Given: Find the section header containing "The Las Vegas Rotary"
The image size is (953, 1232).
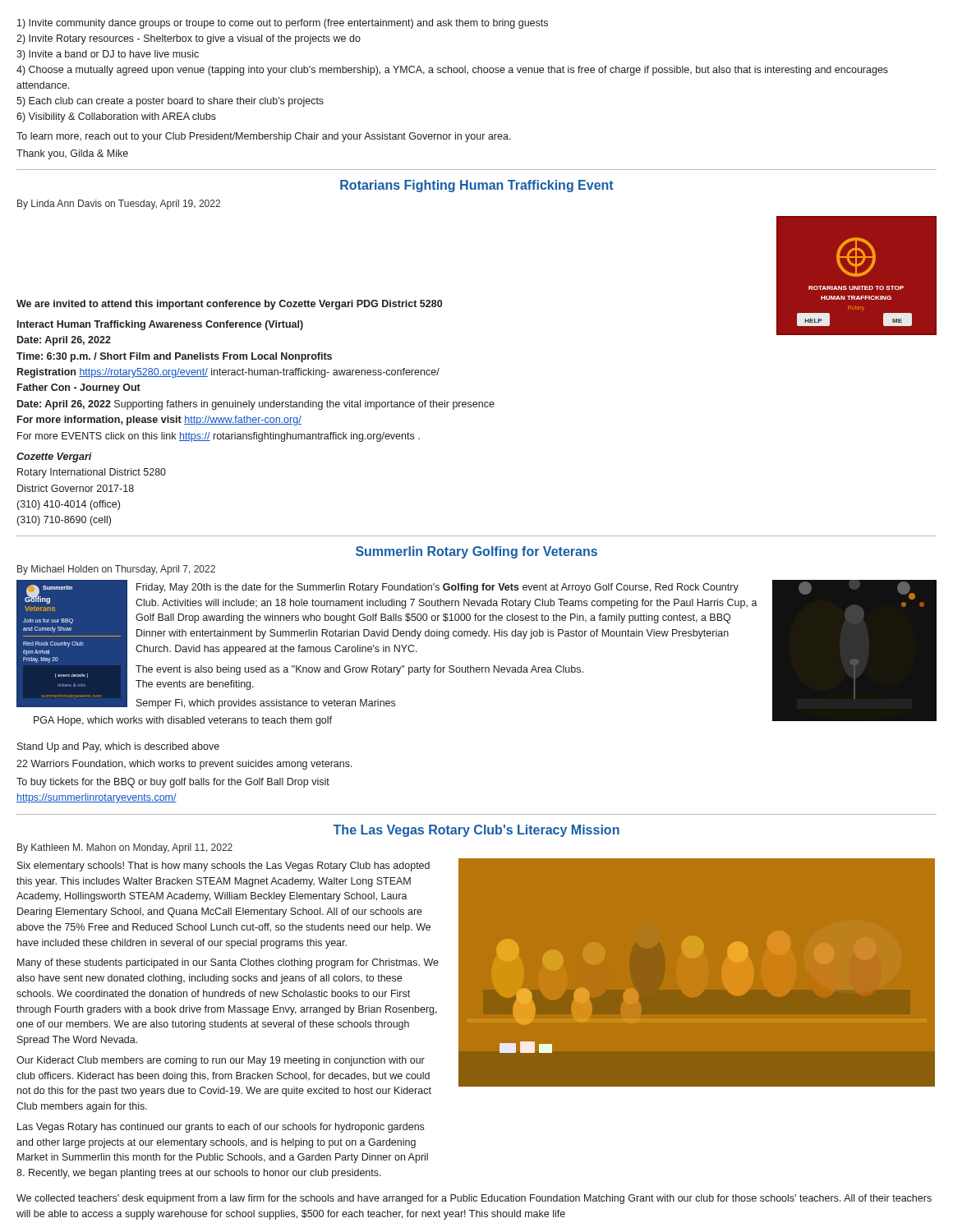Looking at the screenshot, I should click(476, 830).
